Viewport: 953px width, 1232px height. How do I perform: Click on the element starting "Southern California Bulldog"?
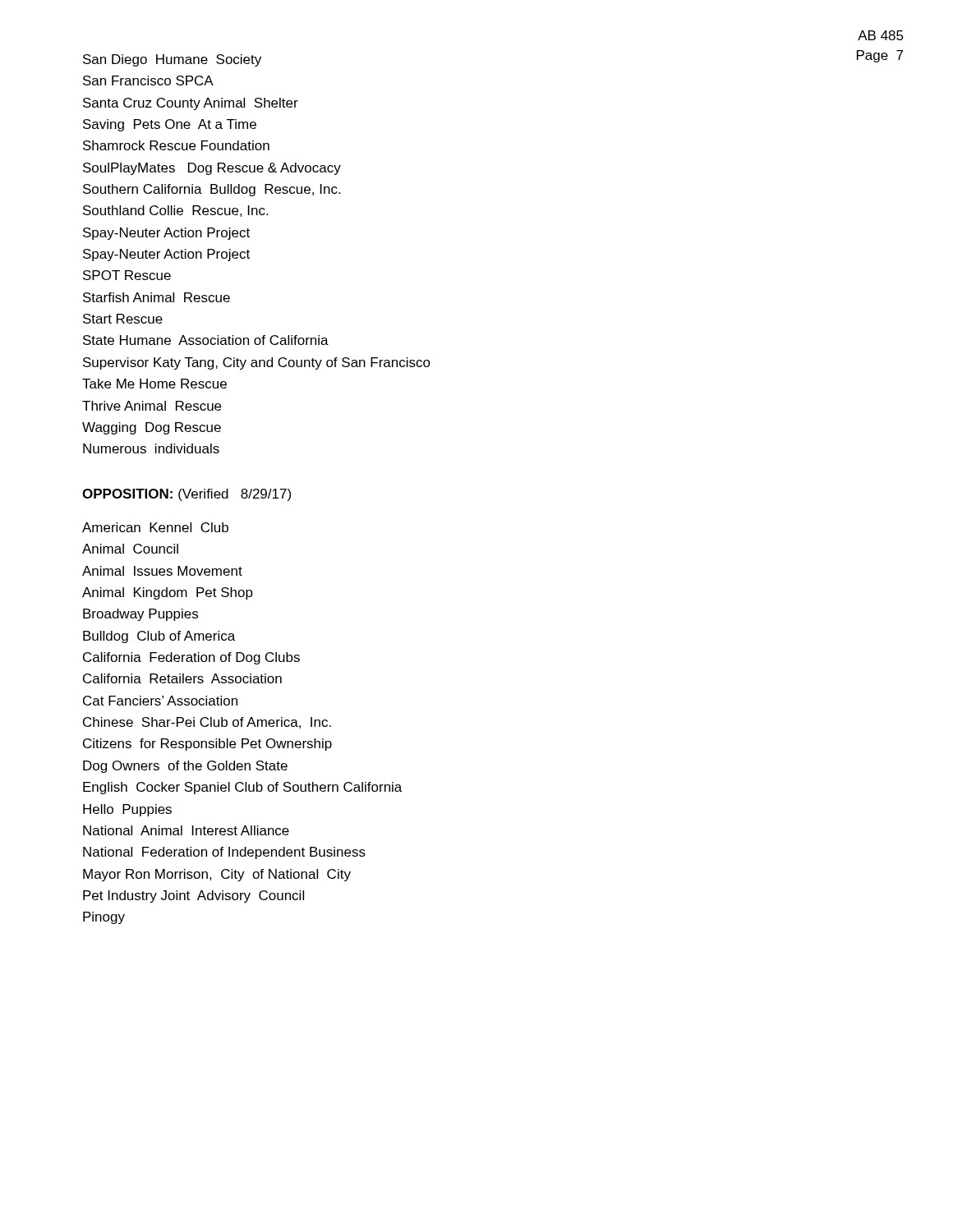tap(212, 189)
